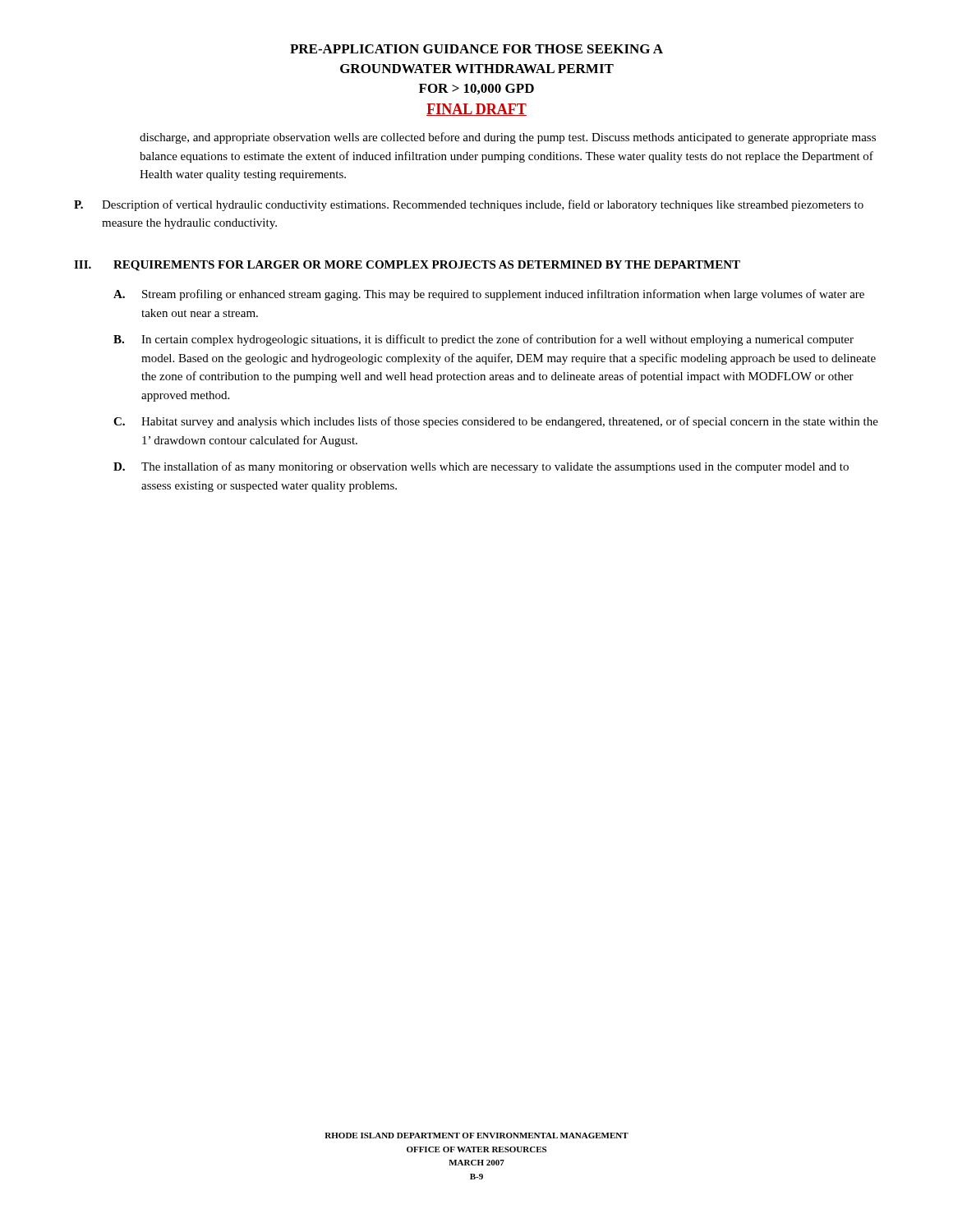Click the passage that begins "P. Description of vertical hydraulic conductivity estimations."
Screen dimensions: 1232x953
point(476,214)
